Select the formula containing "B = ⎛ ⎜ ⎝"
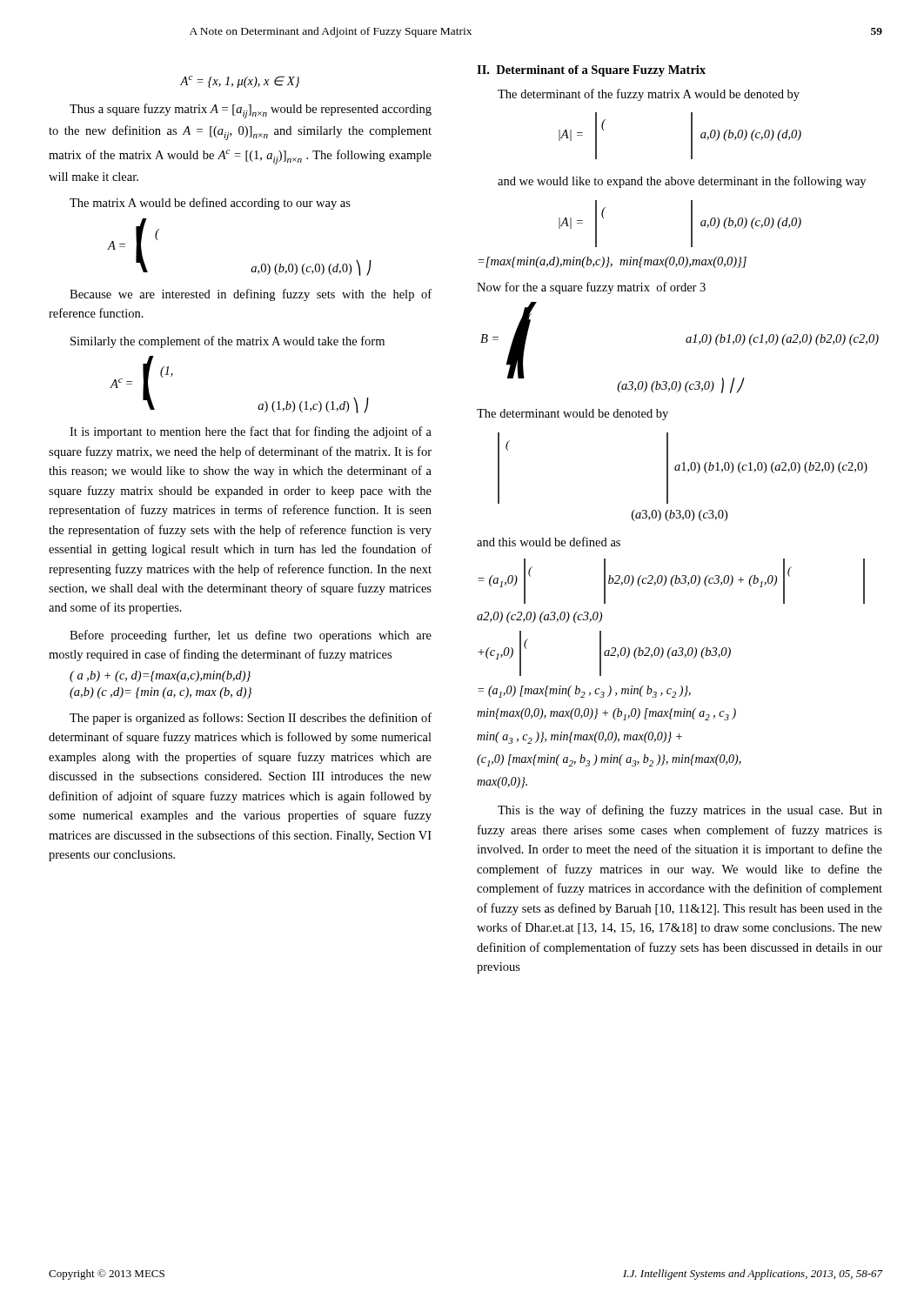 680,347
